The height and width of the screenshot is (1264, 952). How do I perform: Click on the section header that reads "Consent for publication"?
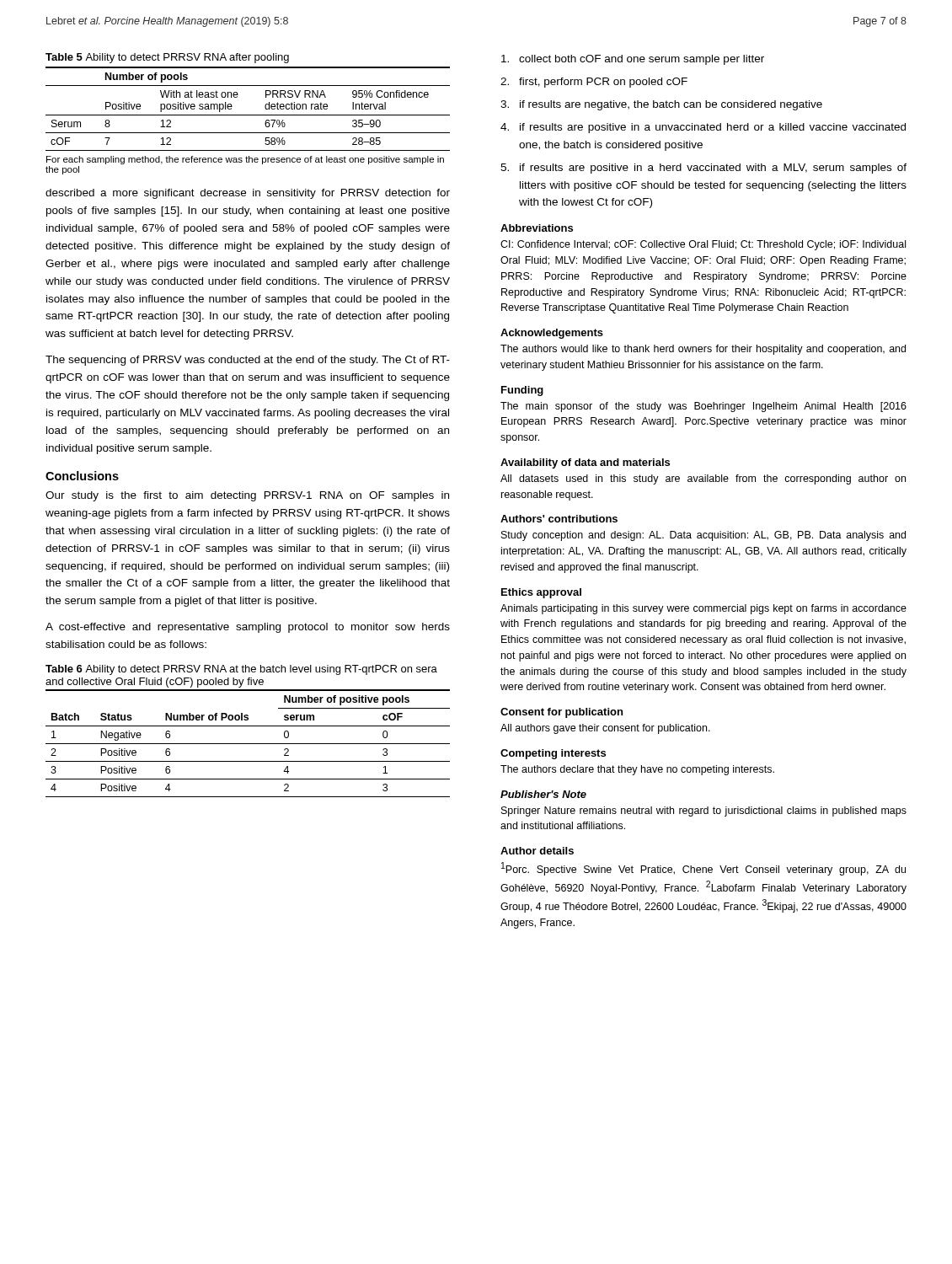pos(562,712)
